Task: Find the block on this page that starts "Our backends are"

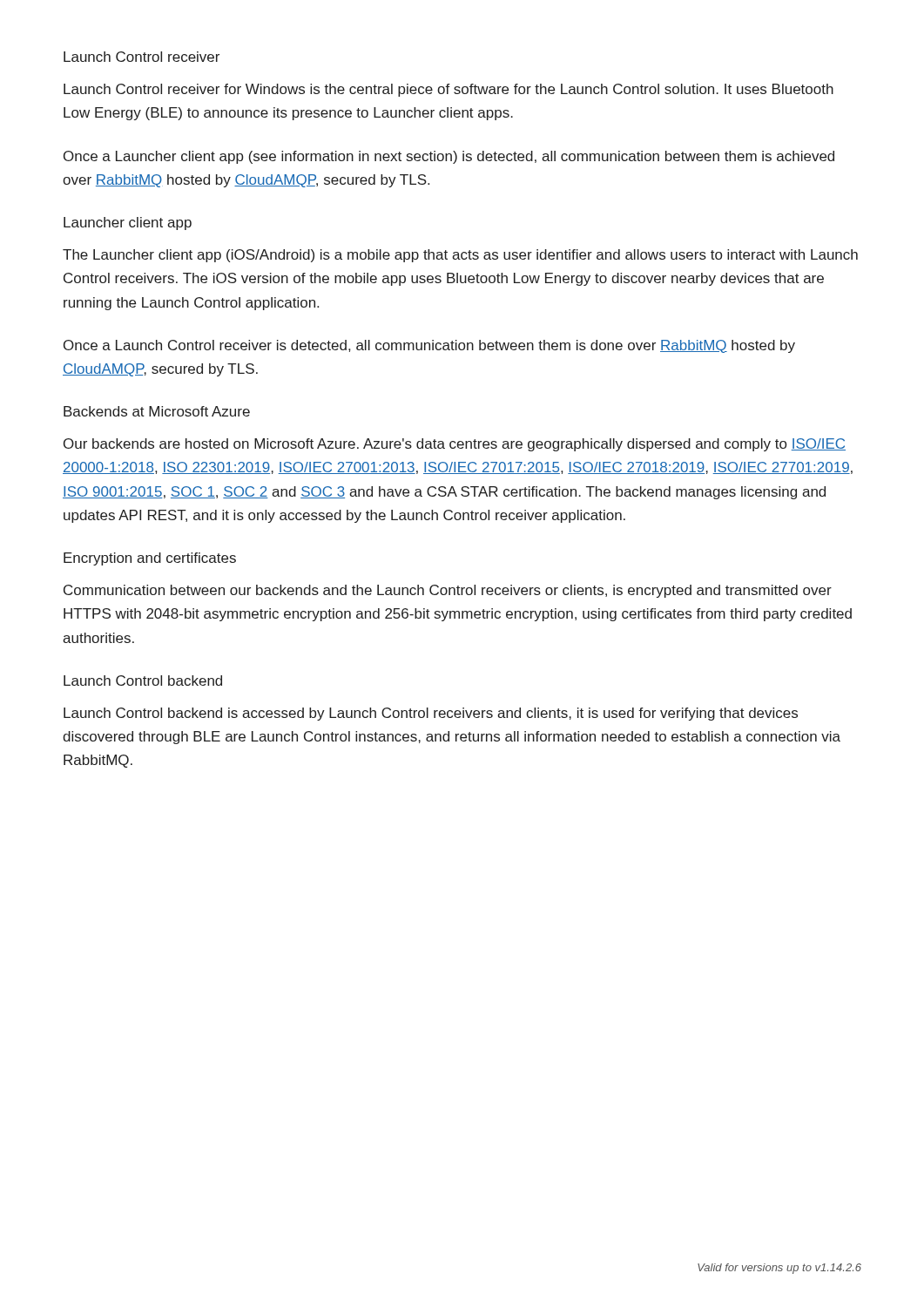Action: pos(458,480)
